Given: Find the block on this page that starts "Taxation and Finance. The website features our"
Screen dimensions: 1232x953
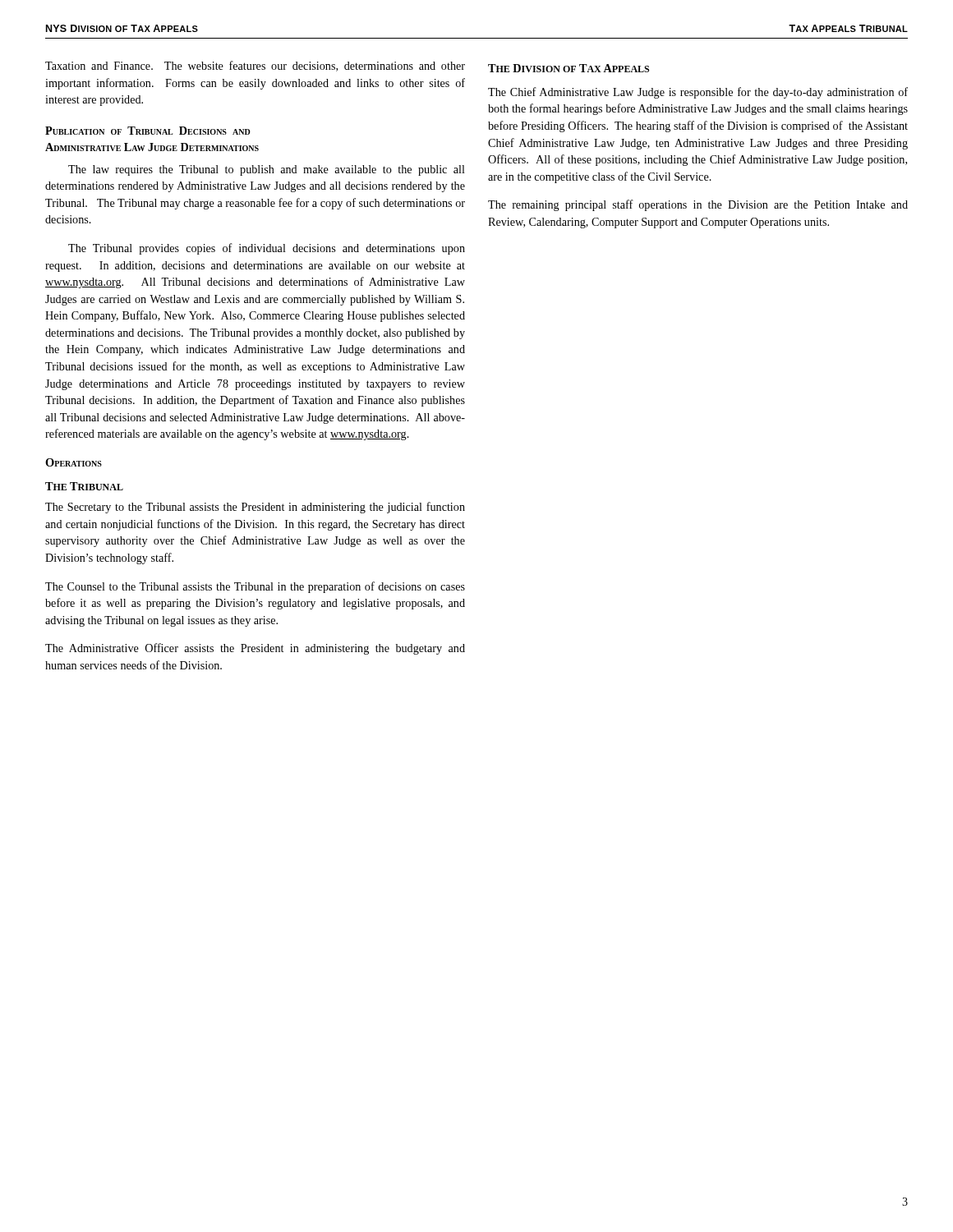Looking at the screenshot, I should tap(255, 83).
